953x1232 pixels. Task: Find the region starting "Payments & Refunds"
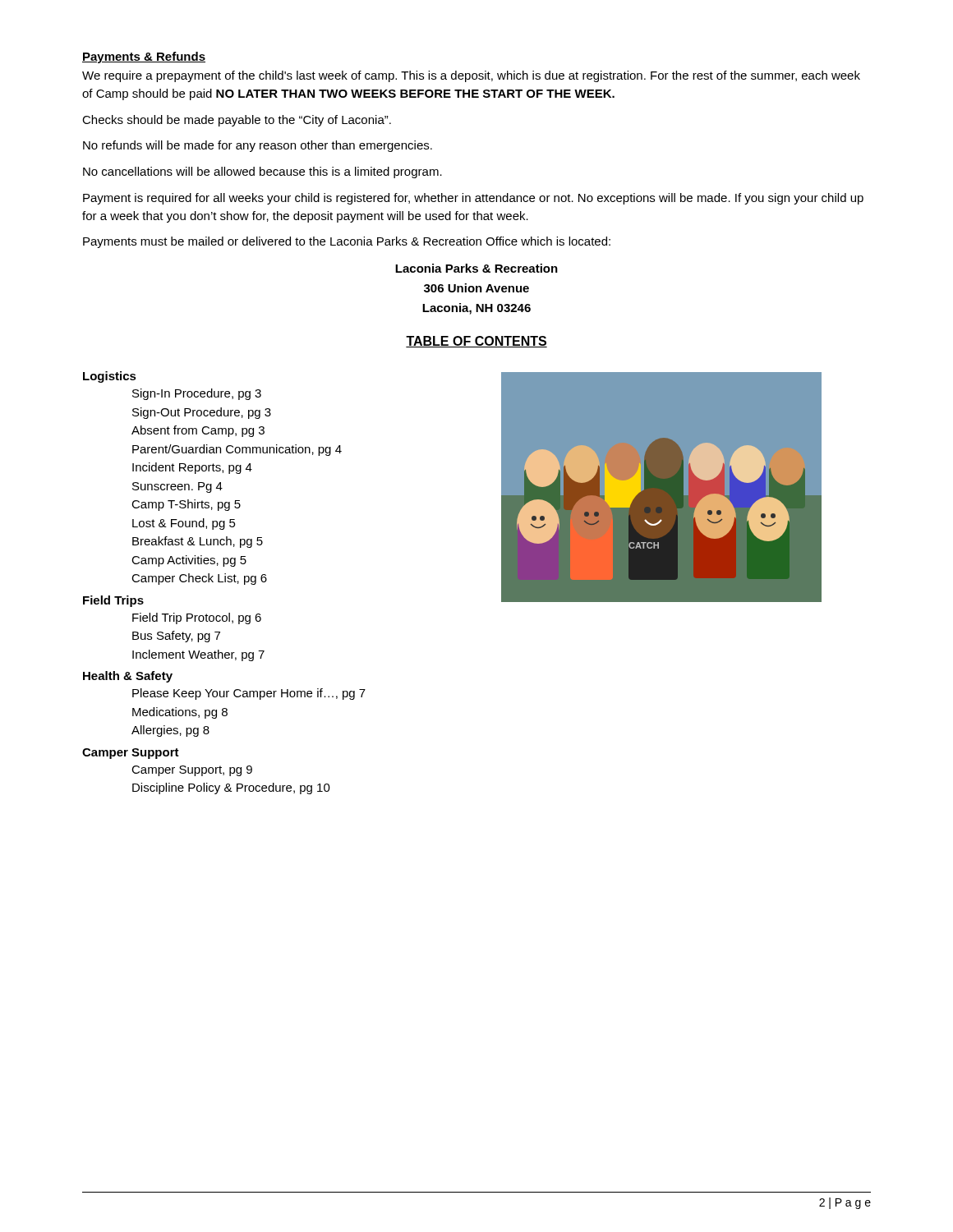coord(144,56)
